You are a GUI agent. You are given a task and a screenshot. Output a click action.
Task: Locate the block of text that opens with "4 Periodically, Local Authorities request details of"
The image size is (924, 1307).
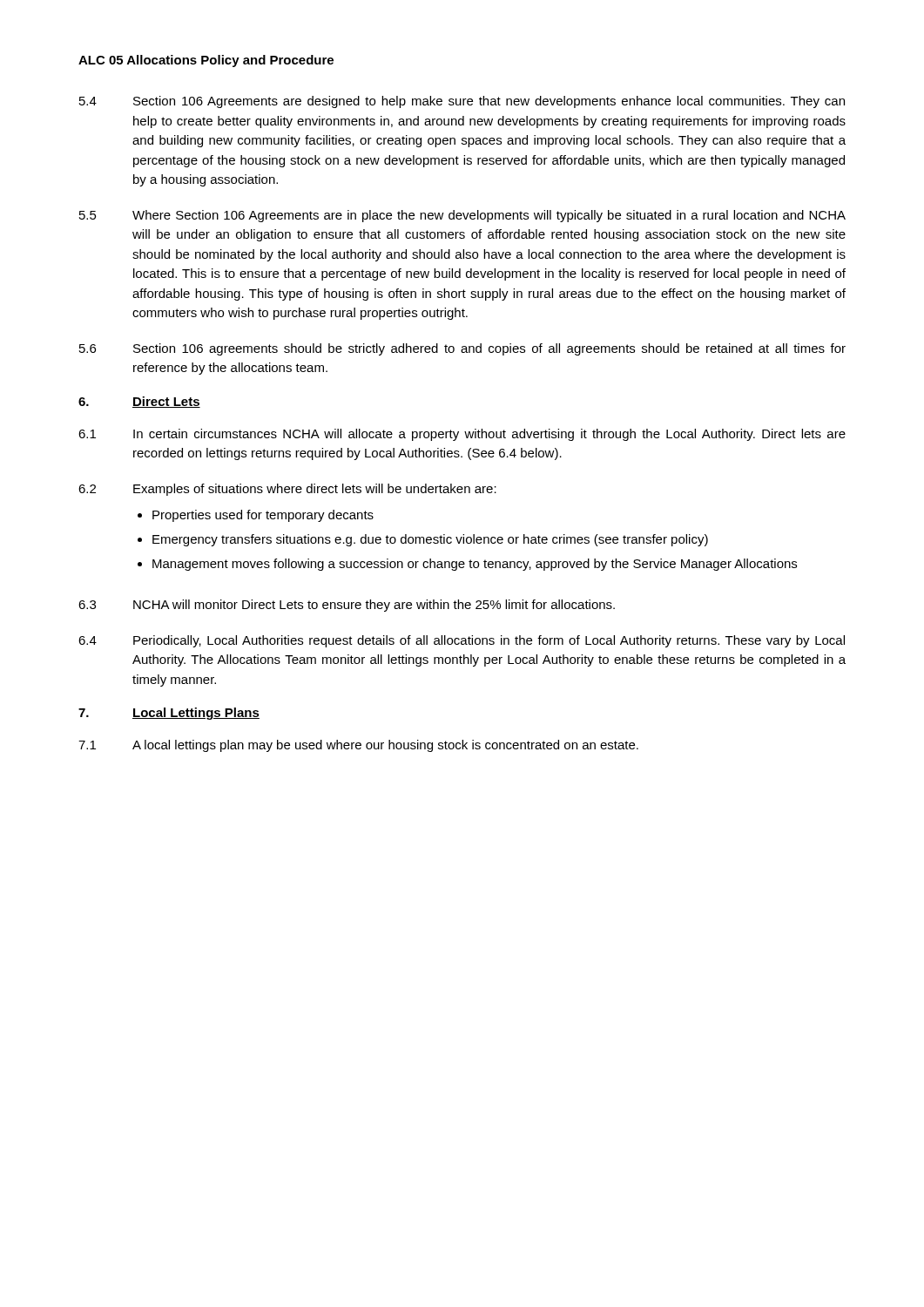pos(462,660)
